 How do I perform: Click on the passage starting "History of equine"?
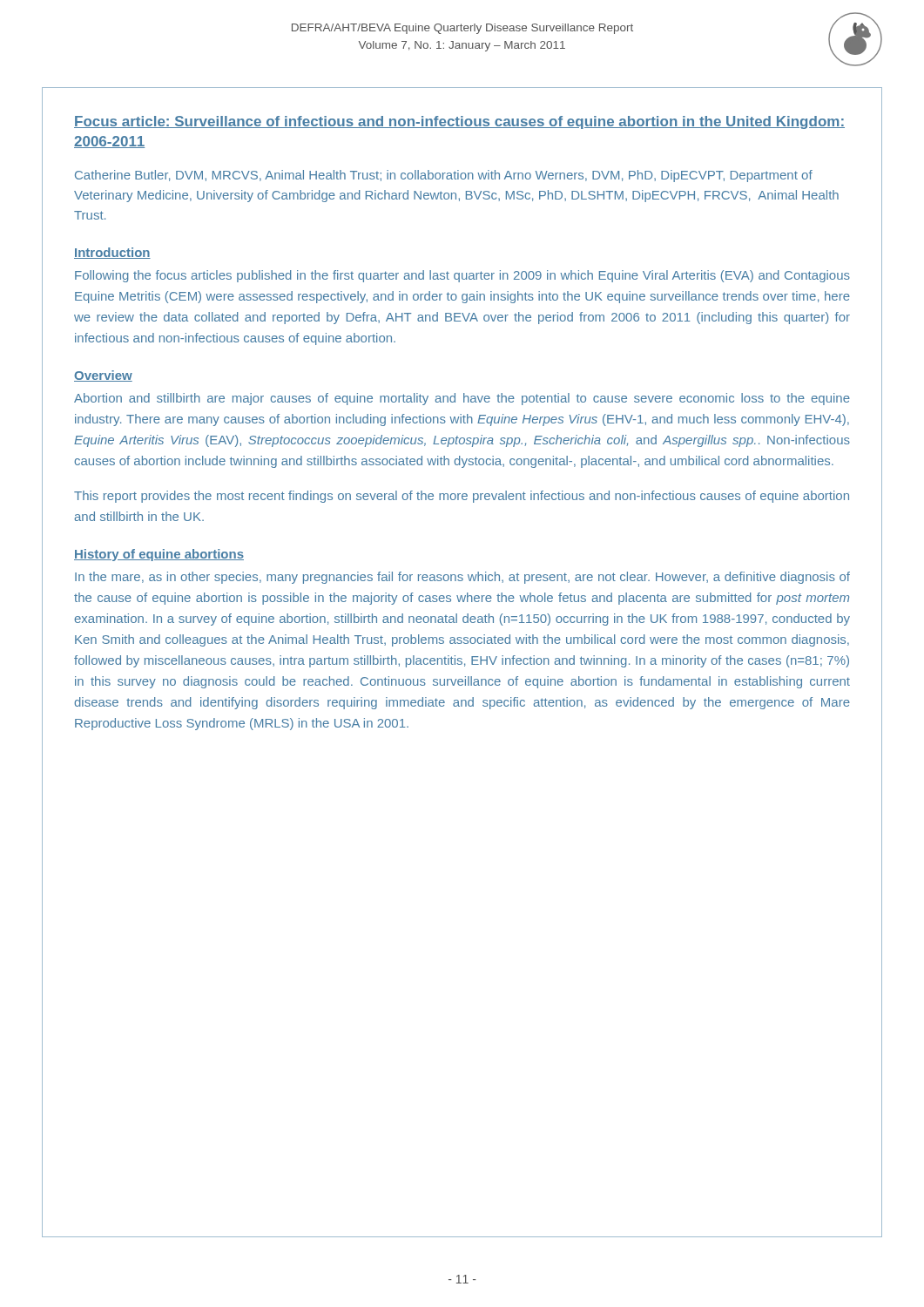pos(159,553)
